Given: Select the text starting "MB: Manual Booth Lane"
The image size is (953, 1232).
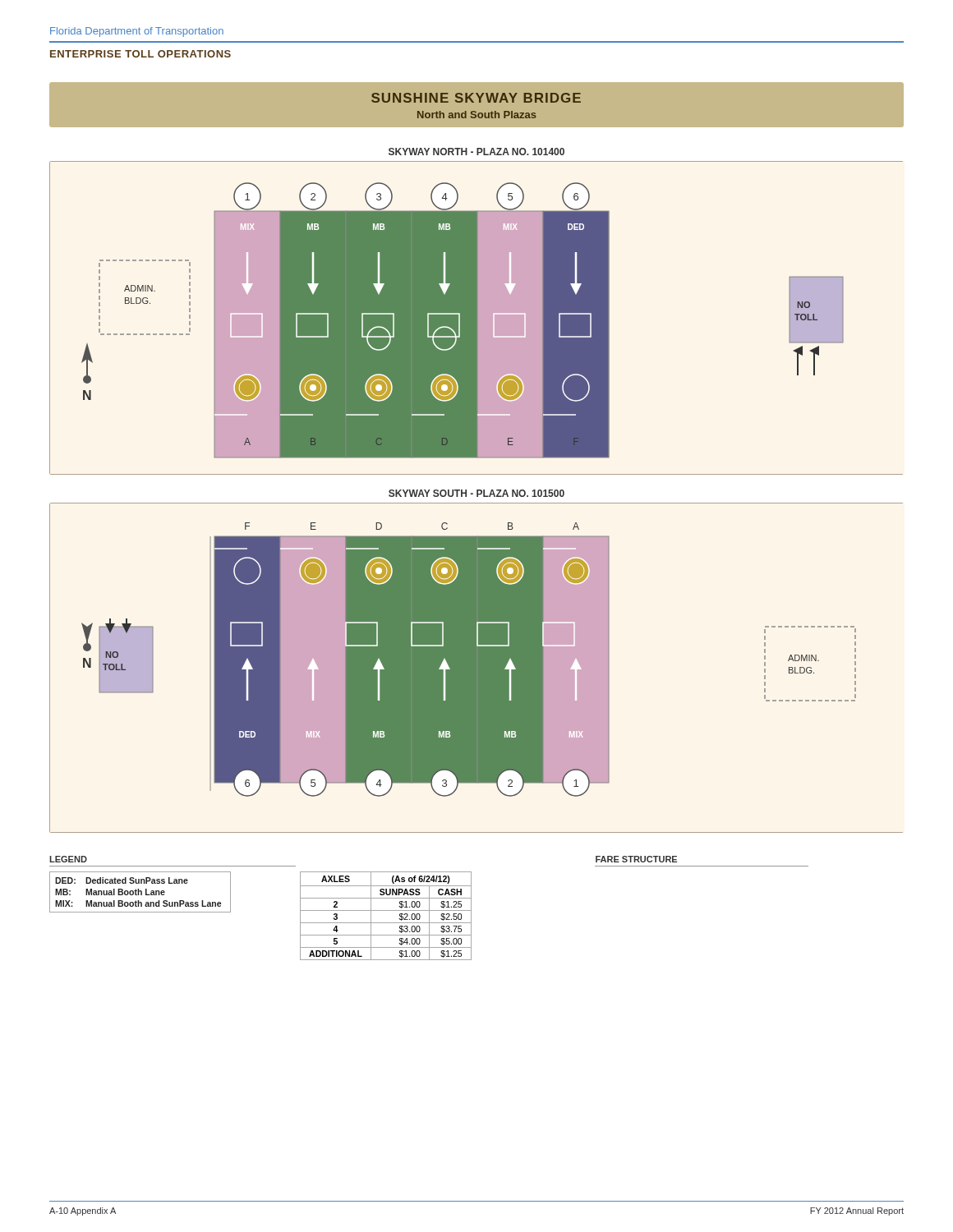Looking at the screenshot, I should point(110,892).
